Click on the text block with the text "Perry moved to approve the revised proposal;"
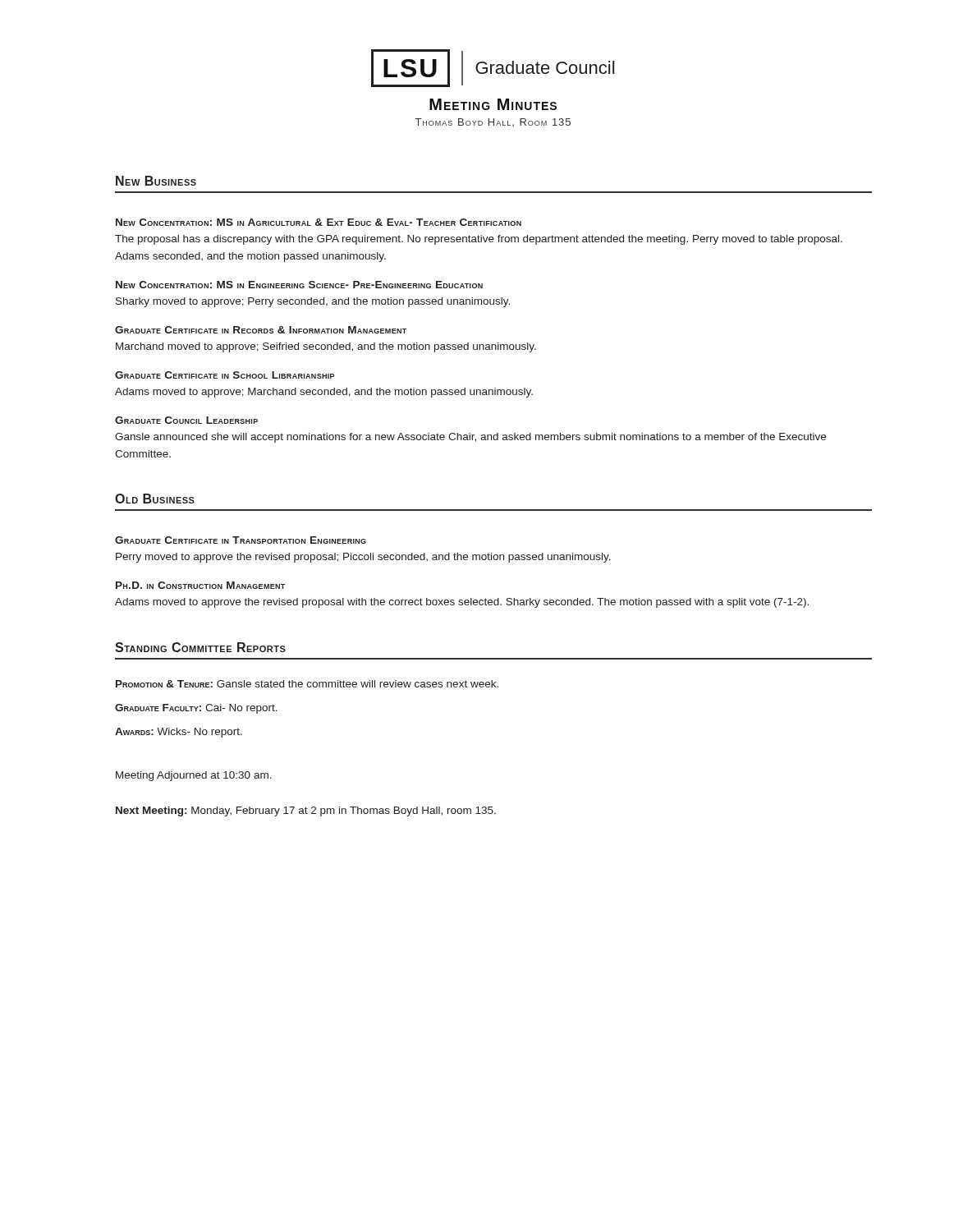This screenshot has width=954, height=1232. (x=363, y=557)
